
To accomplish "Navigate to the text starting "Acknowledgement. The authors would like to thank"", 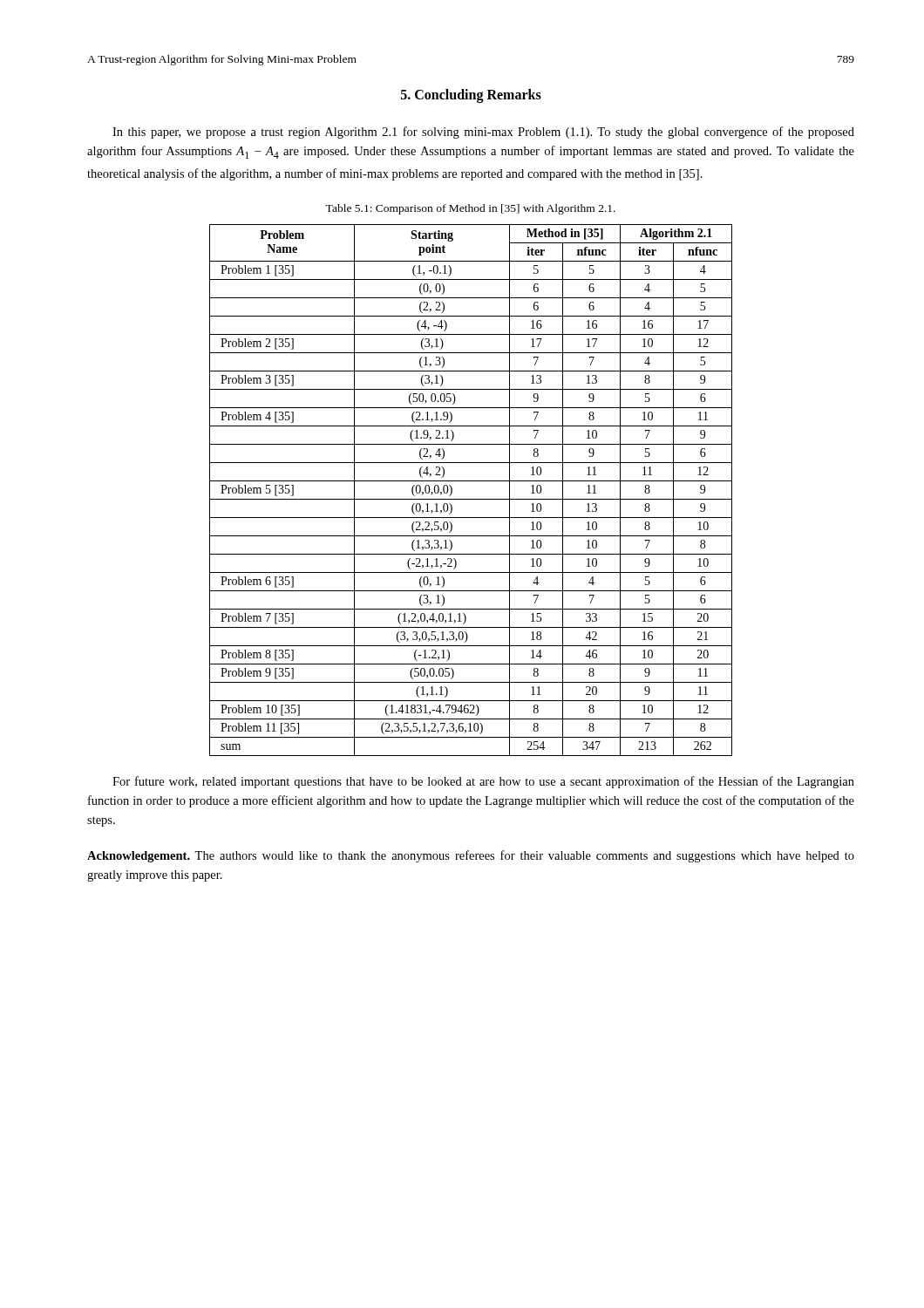I will 471,865.
